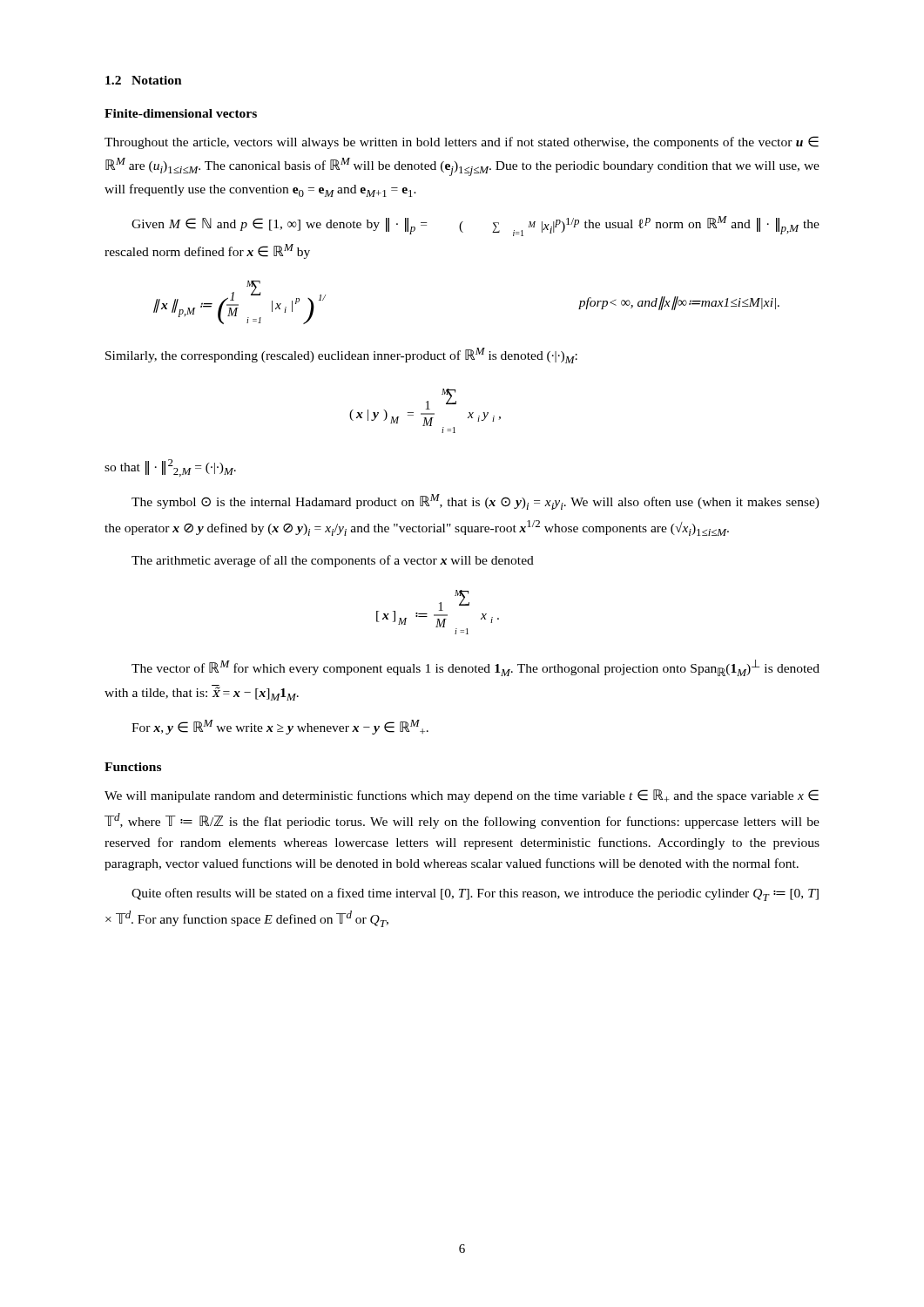Point to the block beginning "Quite often results"
This screenshot has height=1307, width=924.
click(462, 908)
